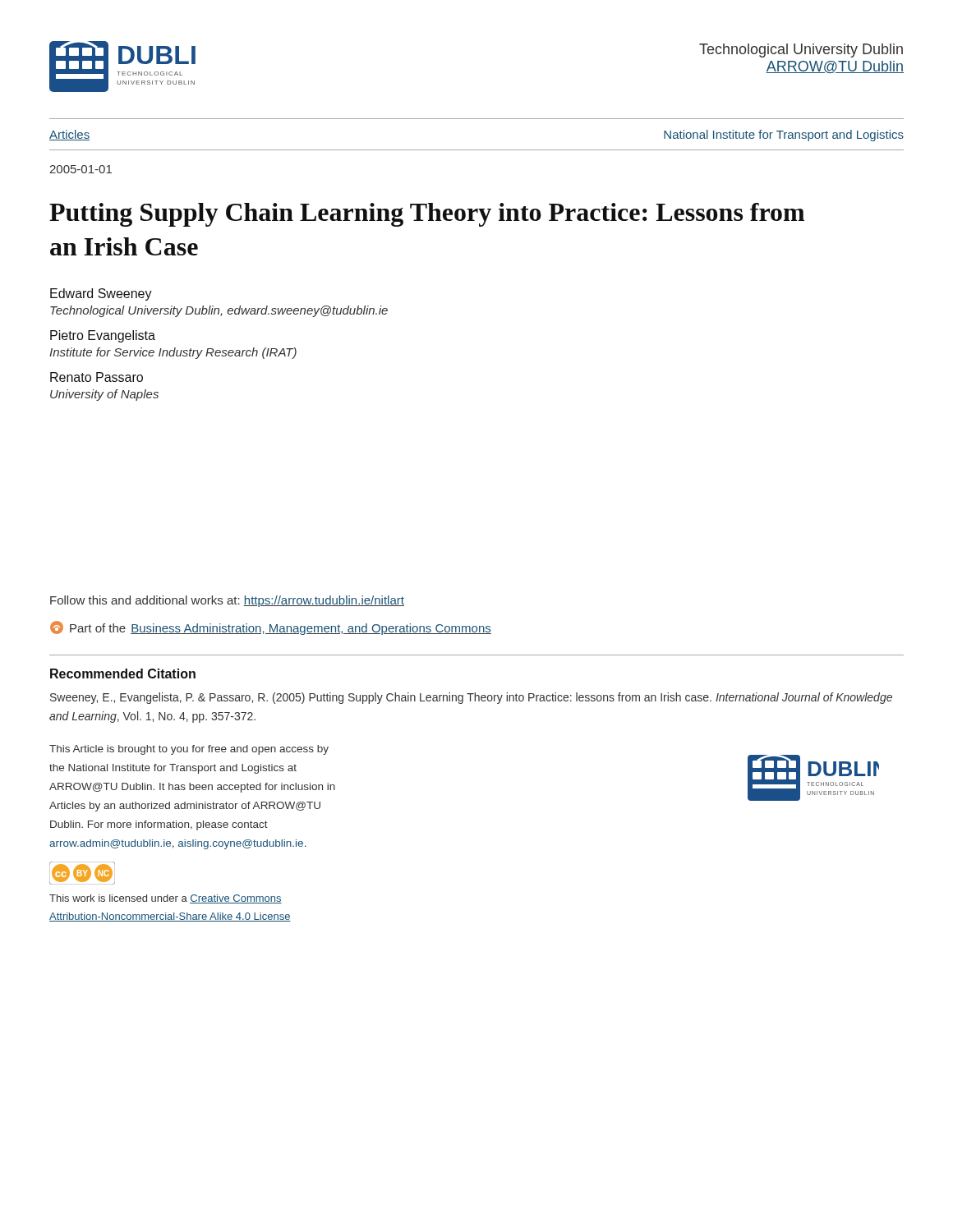Find the block starting "Recommended Citation"
Screen dimensions: 1232x953
[123, 674]
